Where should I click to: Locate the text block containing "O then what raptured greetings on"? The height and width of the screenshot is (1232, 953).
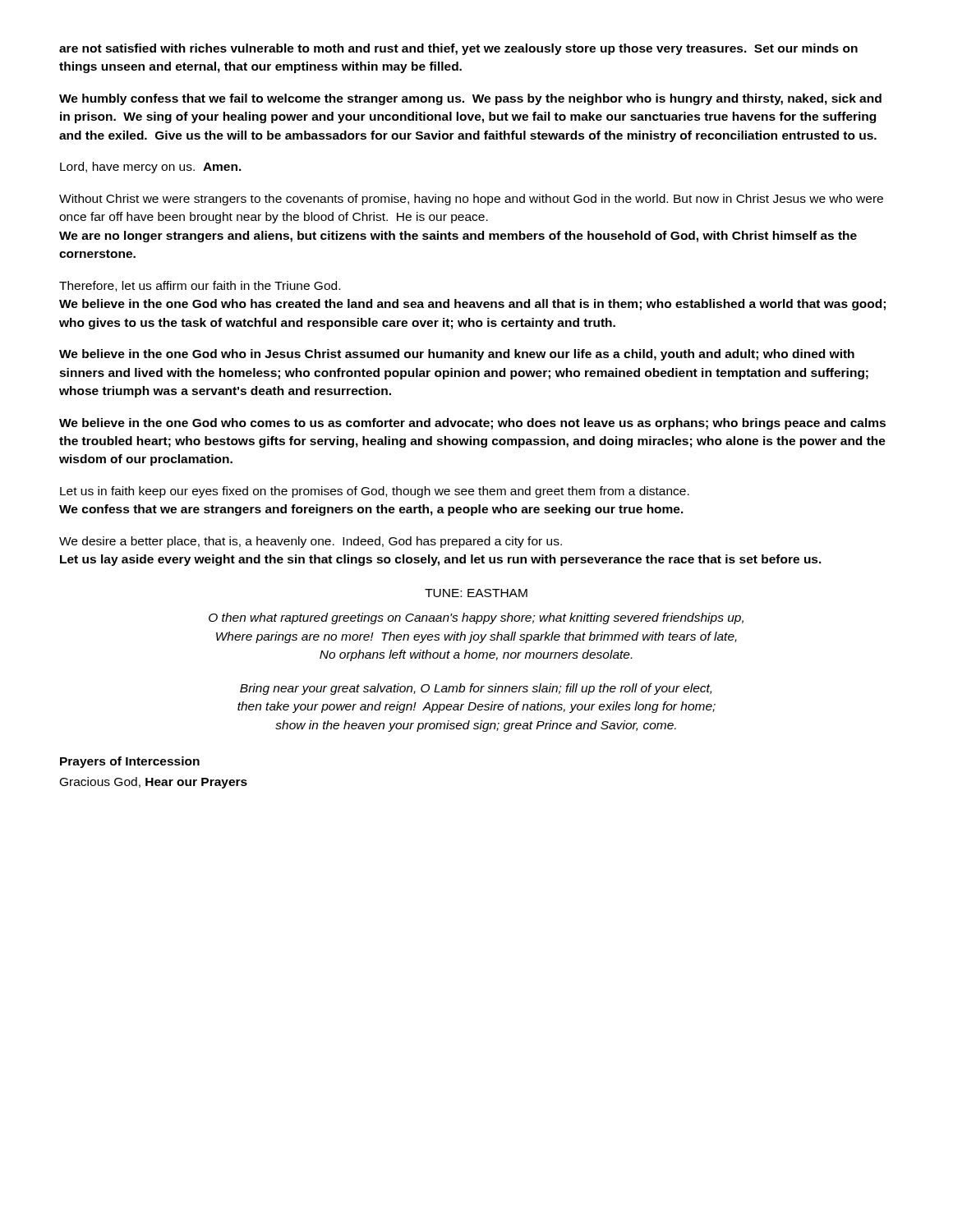click(476, 636)
